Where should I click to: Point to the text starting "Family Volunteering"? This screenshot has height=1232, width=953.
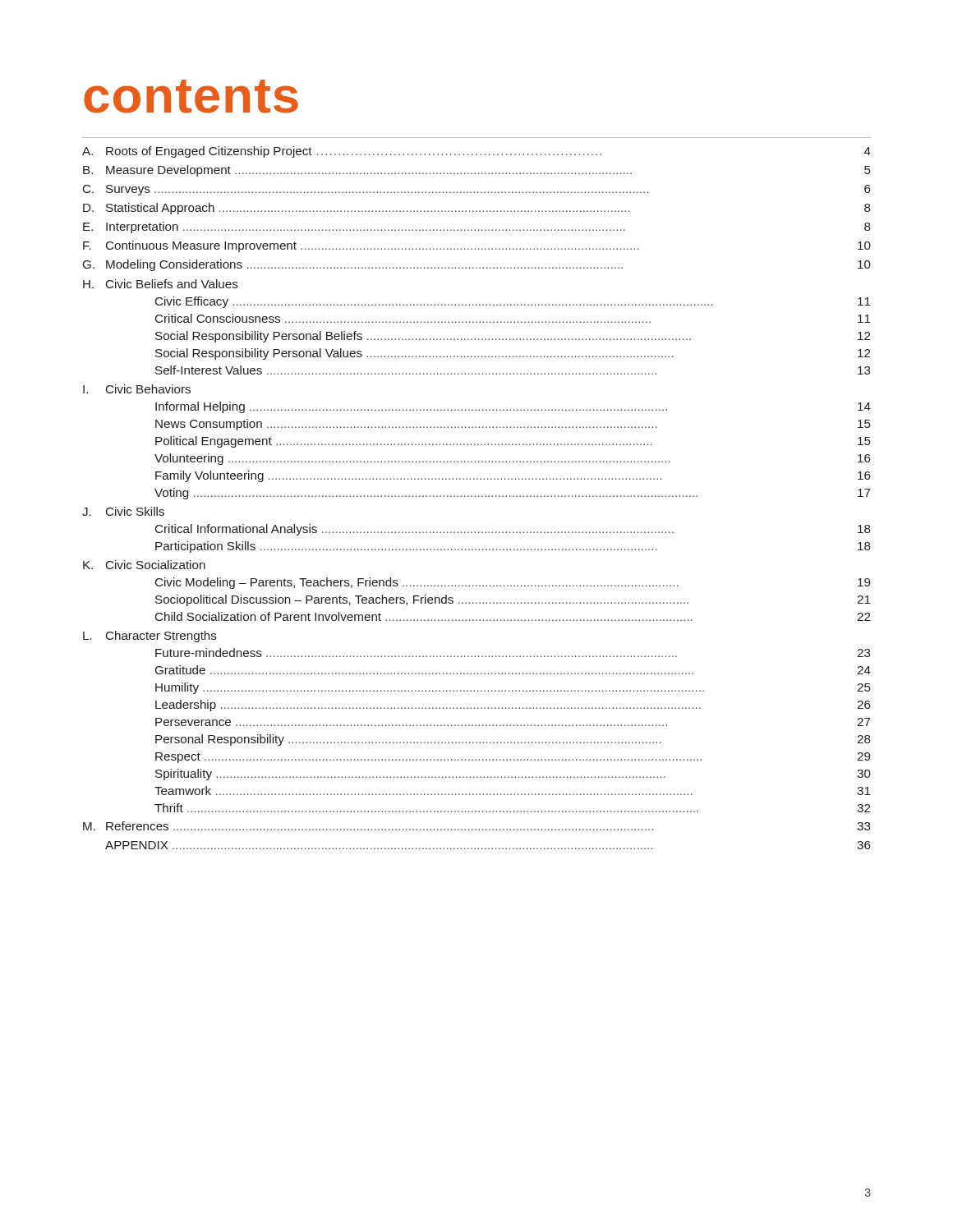(476, 475)
